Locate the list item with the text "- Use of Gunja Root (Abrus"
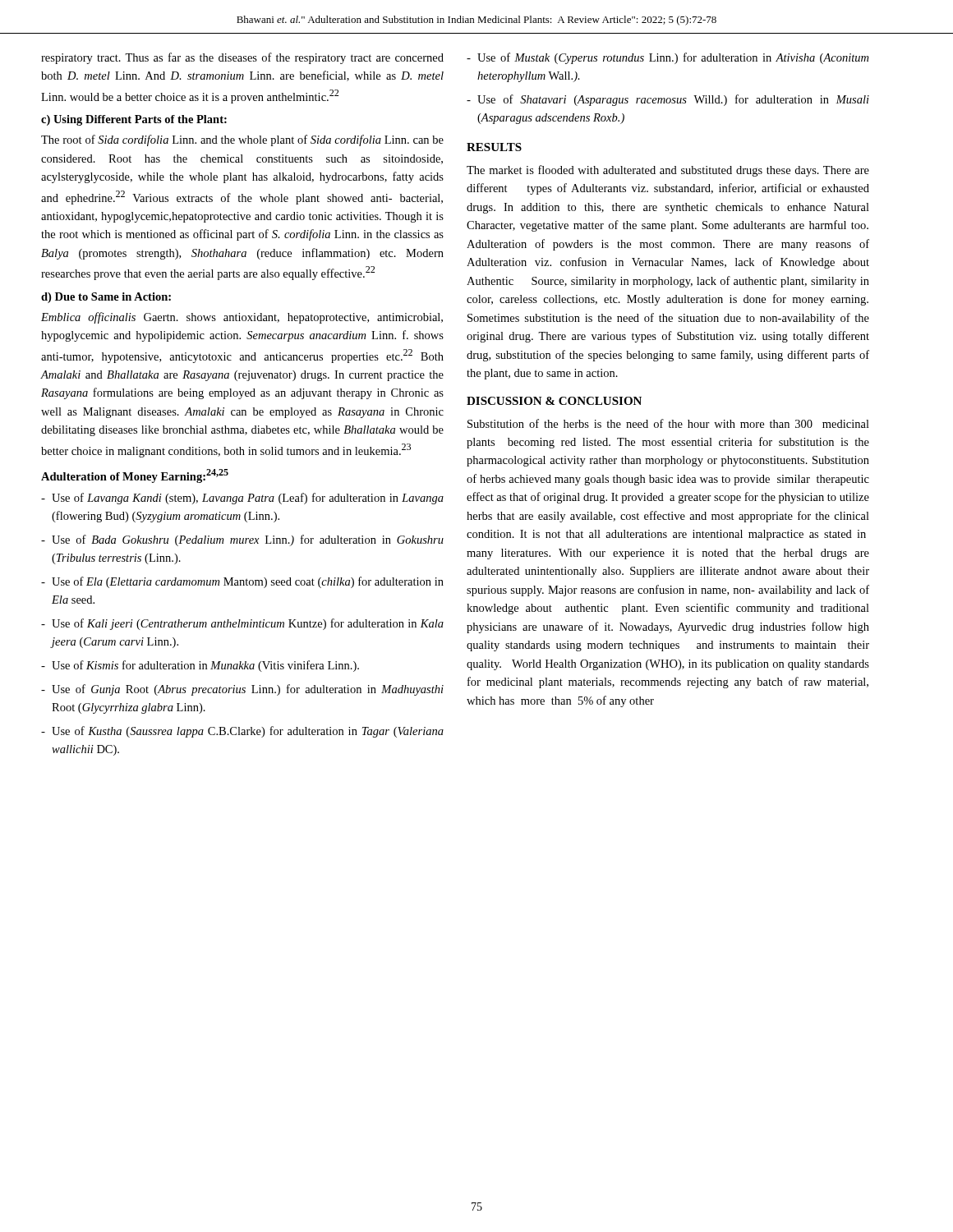 tap(242, 698)
